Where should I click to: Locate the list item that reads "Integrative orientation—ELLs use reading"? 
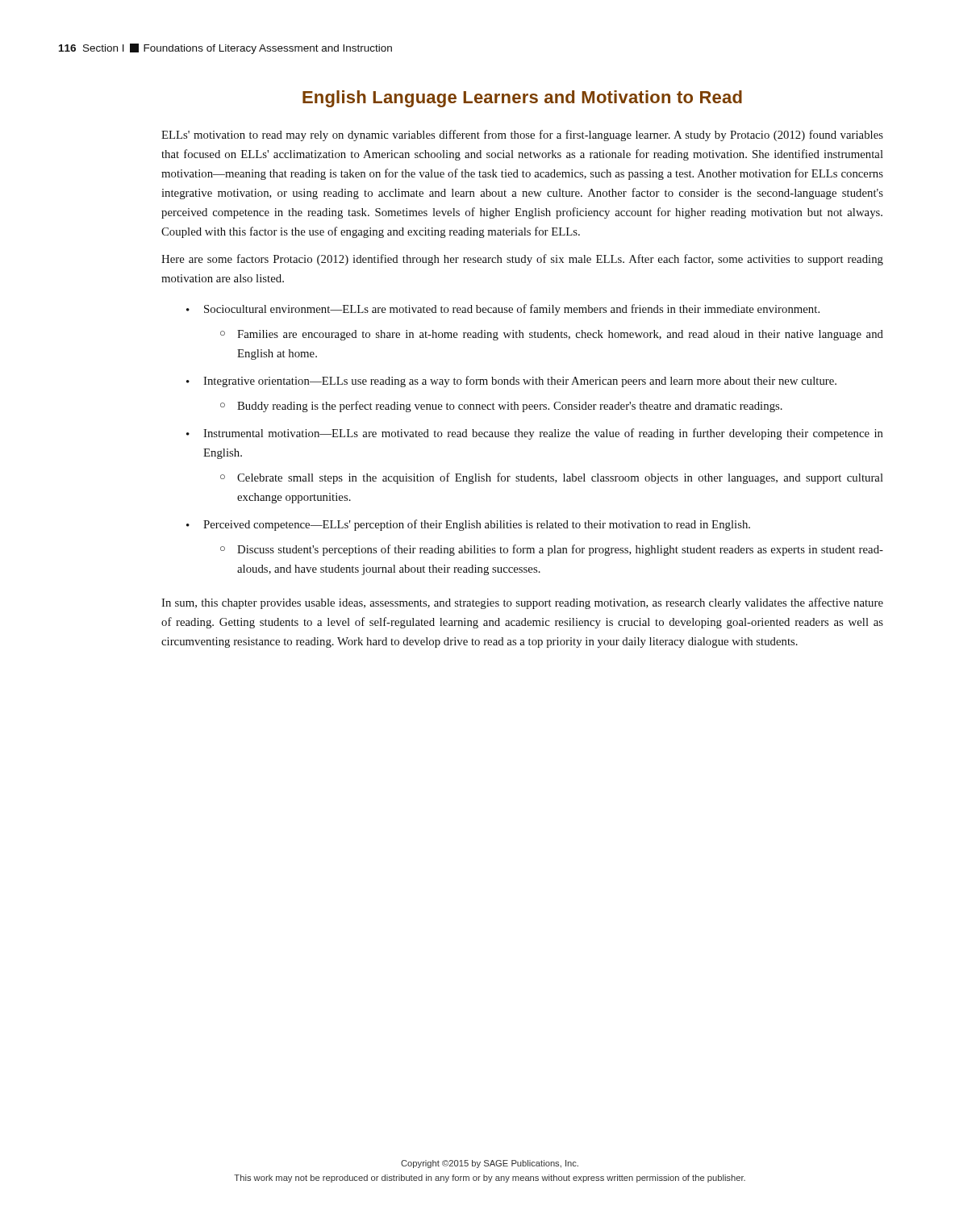click(x=543, y=395)
